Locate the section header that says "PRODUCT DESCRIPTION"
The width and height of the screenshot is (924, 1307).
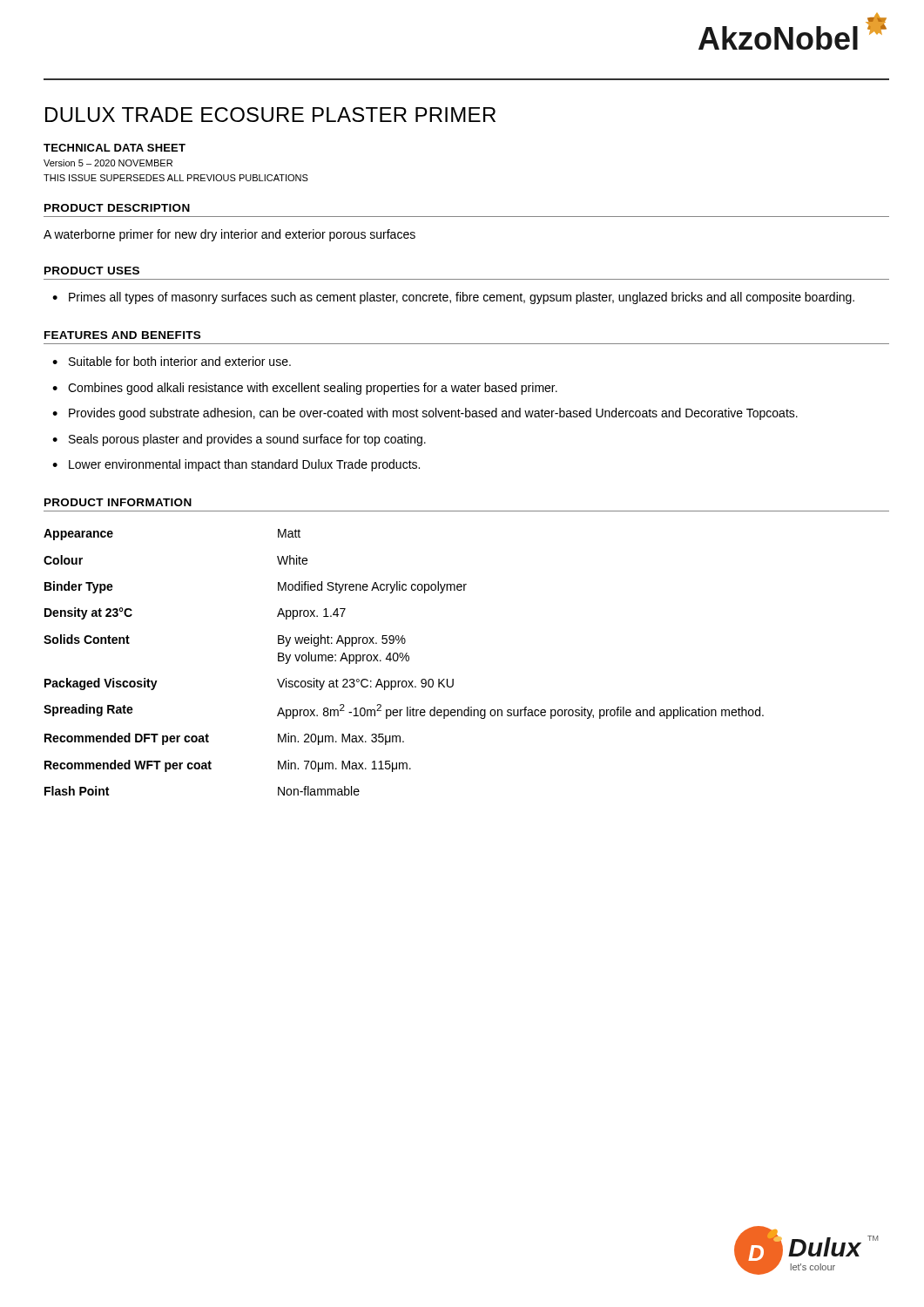tap(466, 209)
